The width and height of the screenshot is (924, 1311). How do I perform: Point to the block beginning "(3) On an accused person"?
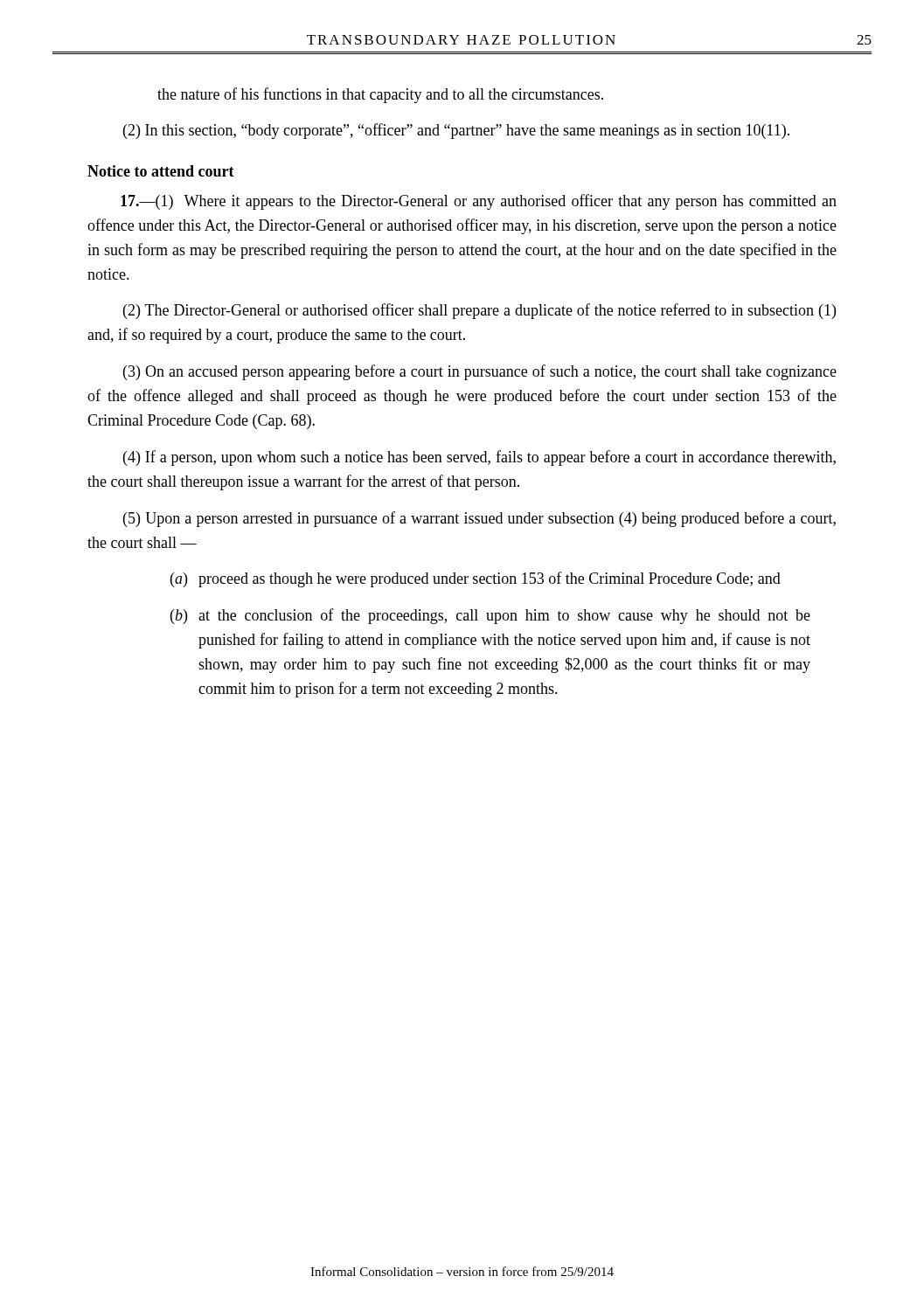click(462, 396)
